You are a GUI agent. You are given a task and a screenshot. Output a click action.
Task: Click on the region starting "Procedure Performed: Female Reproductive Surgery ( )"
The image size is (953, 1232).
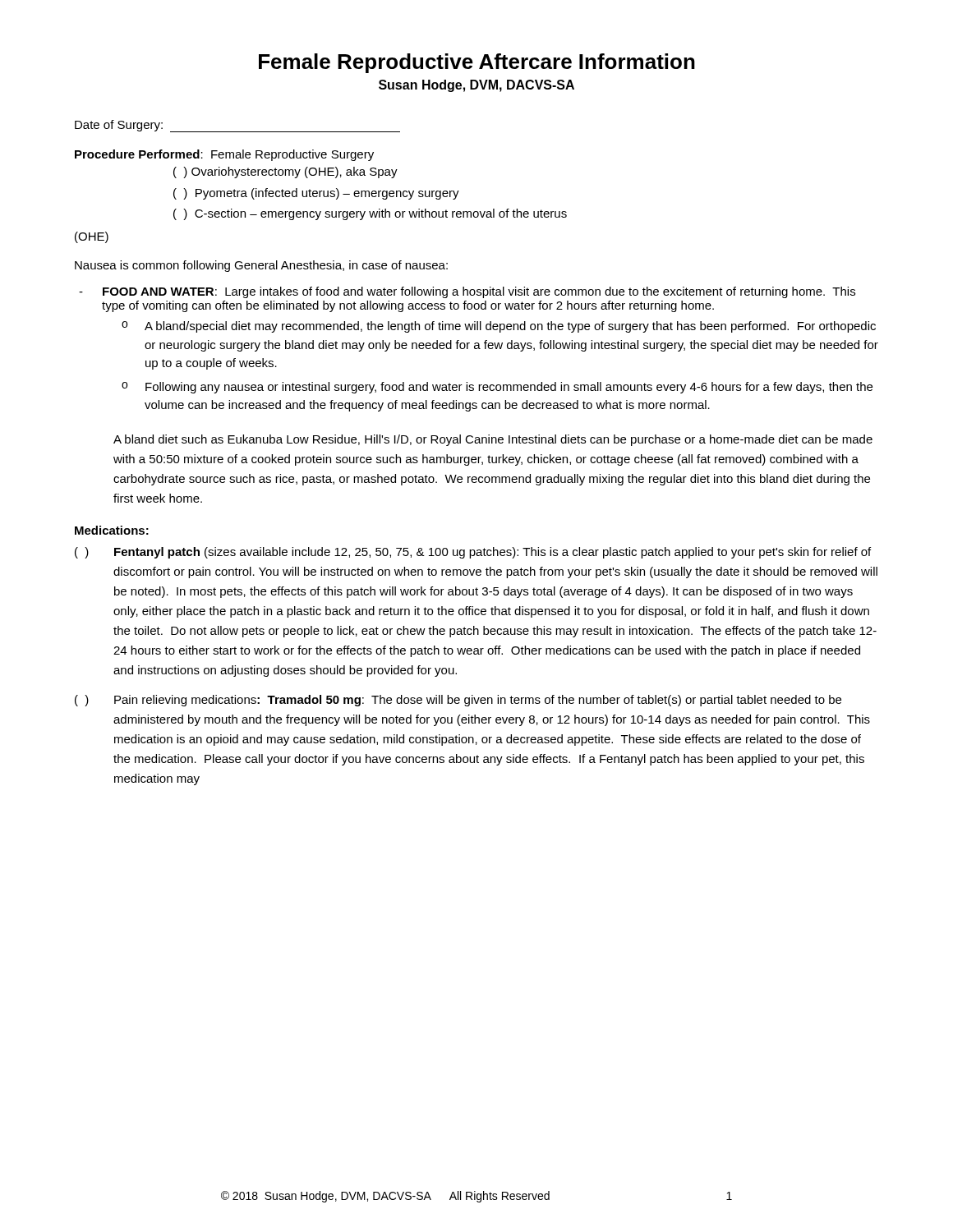point(224,155)
